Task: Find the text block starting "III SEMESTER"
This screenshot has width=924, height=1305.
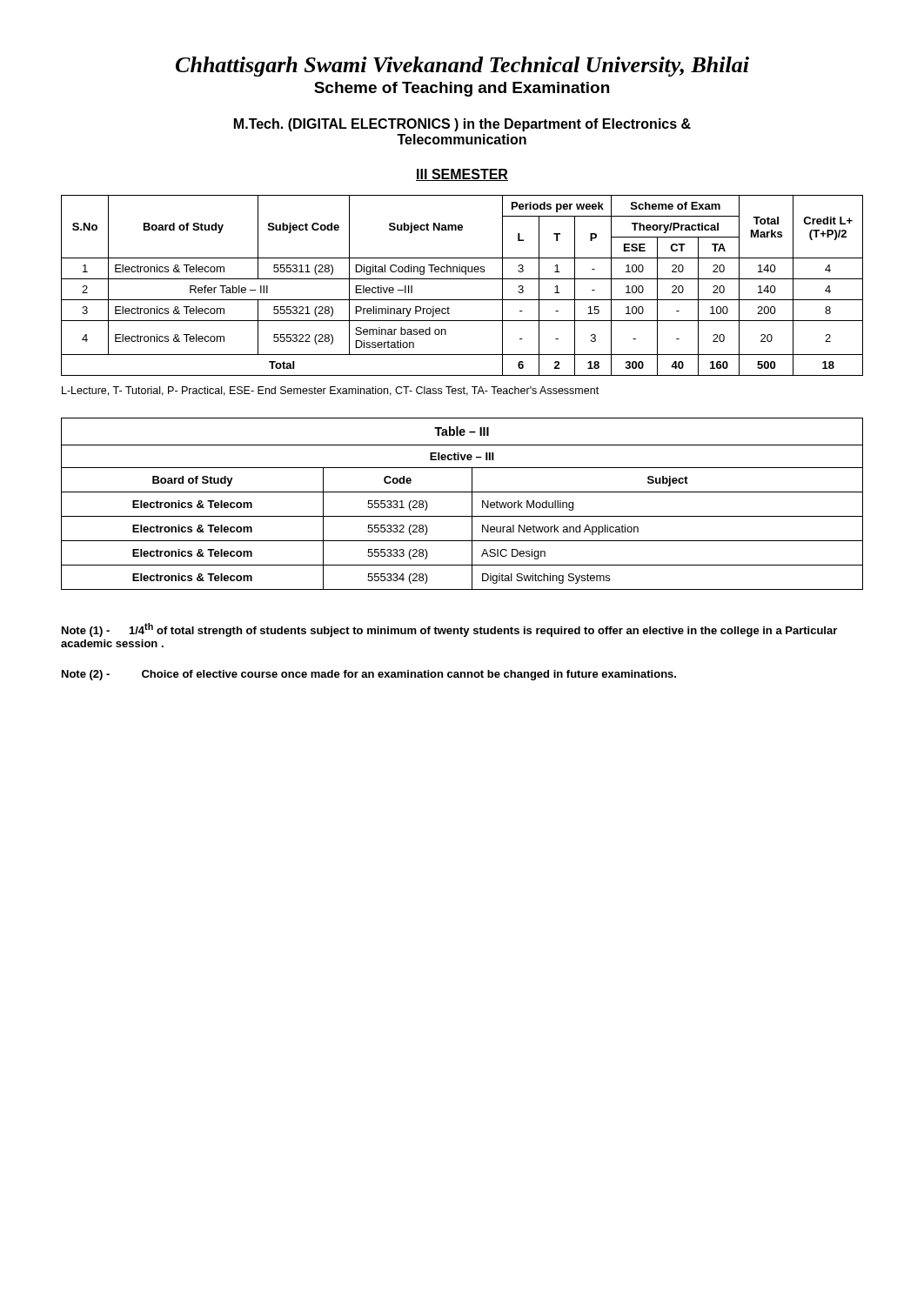Action: tap(462, 174)
